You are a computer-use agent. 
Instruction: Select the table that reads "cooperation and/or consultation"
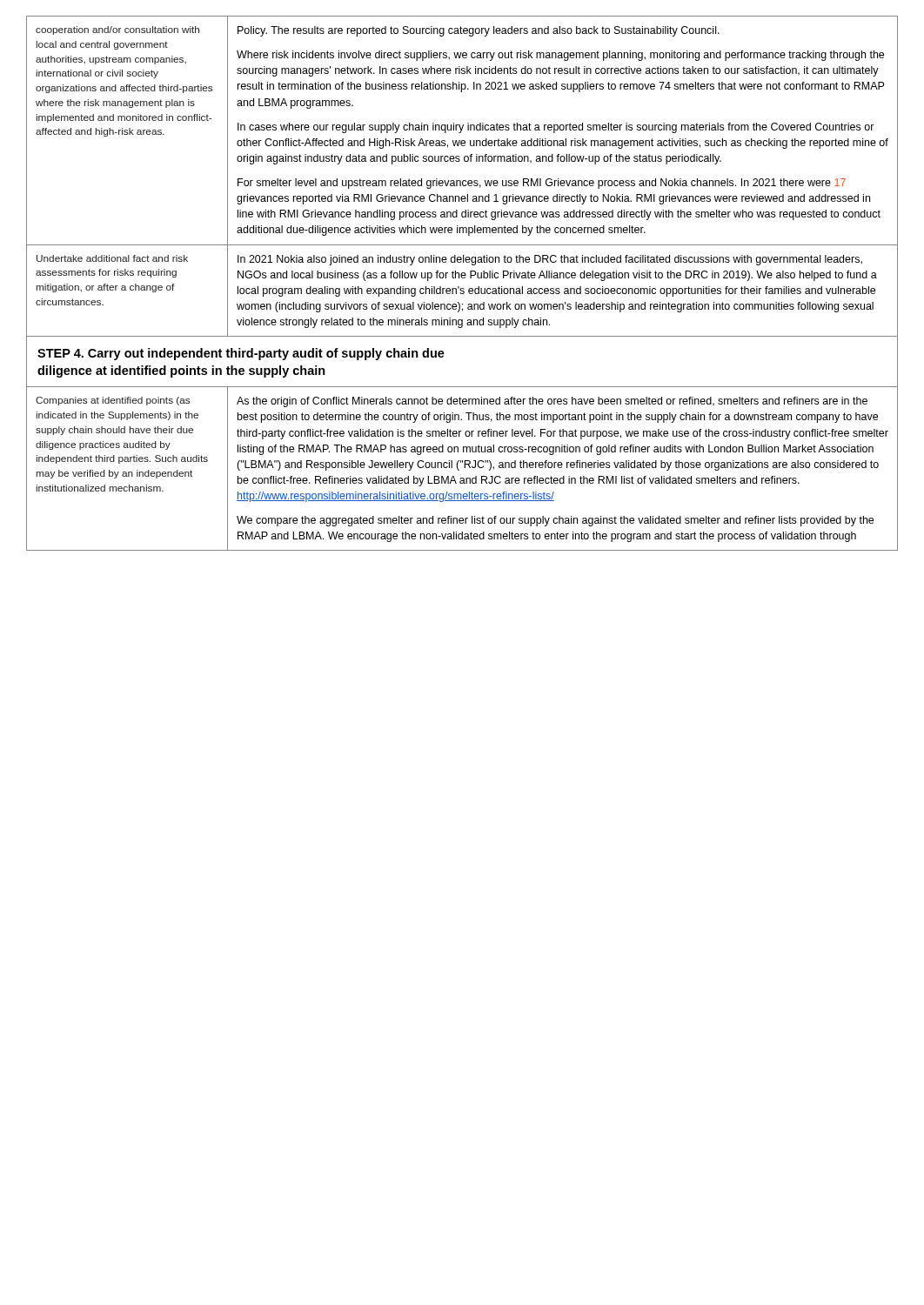click(x=462, y=176)
